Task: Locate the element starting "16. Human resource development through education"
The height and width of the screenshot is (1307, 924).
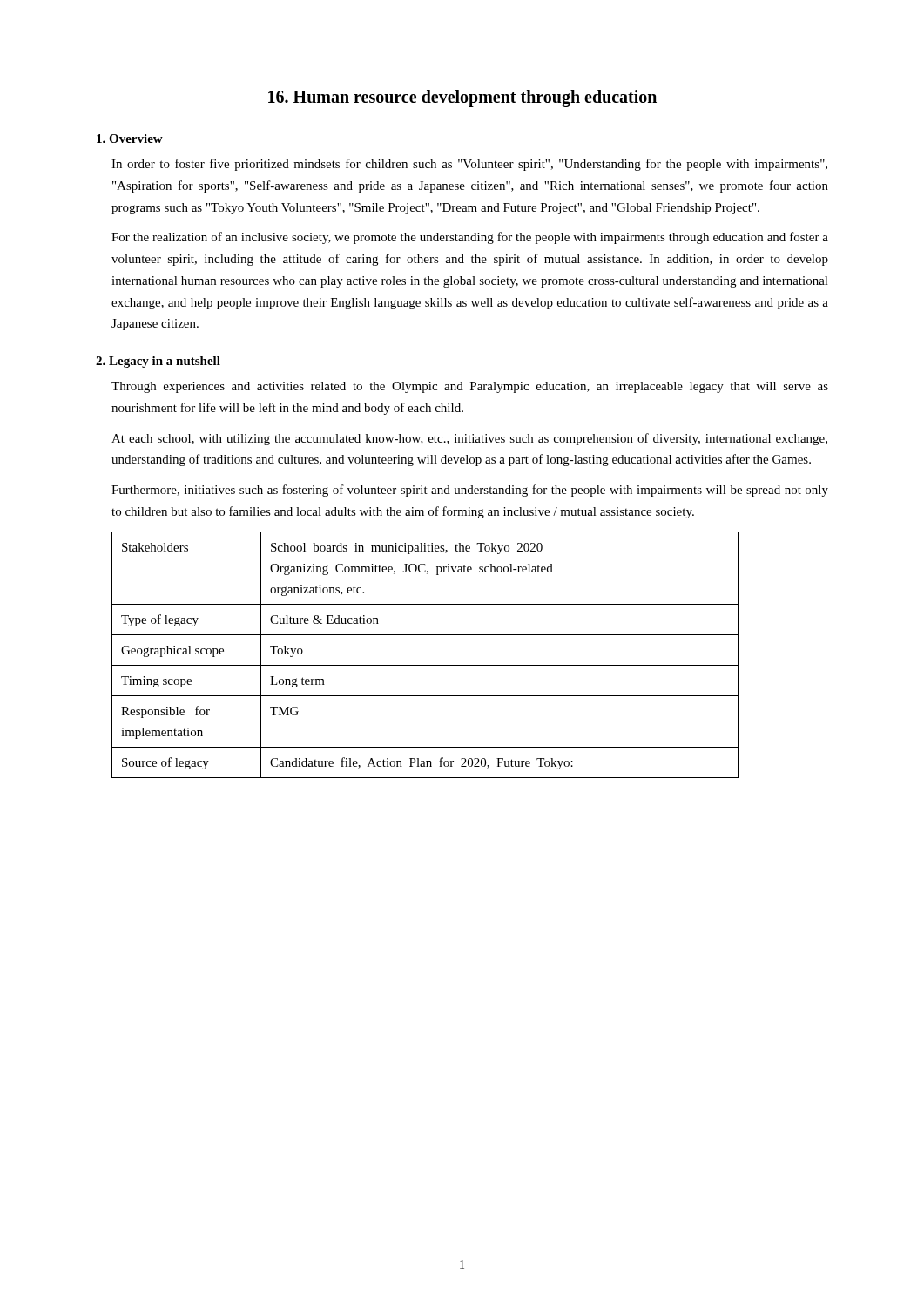Action: [x=462, y=97]
